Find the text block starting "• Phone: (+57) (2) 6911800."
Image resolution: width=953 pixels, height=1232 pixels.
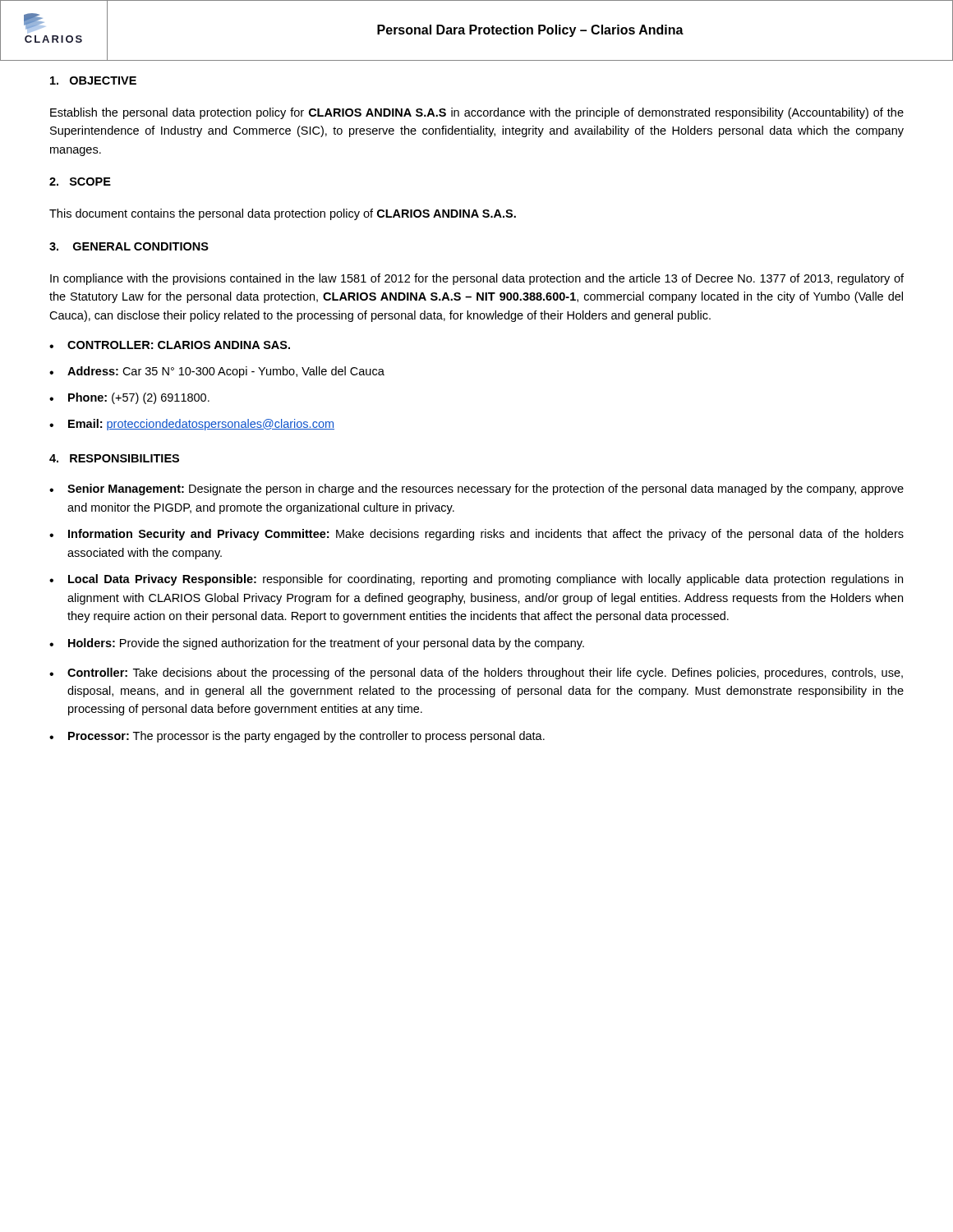(x=129, y=398)
